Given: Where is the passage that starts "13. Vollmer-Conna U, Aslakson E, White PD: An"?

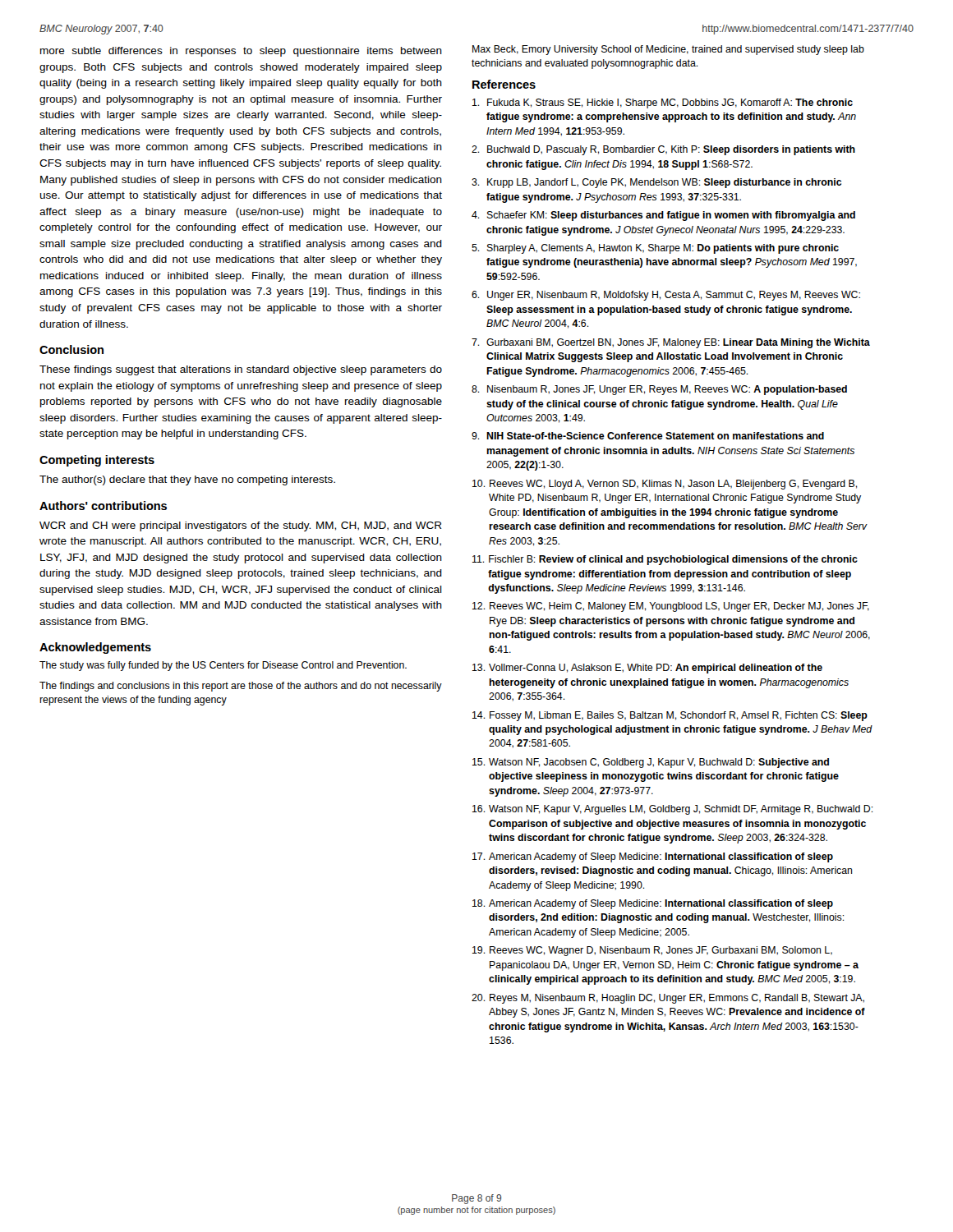Looking at the screenshot, I should coord(673,683).
